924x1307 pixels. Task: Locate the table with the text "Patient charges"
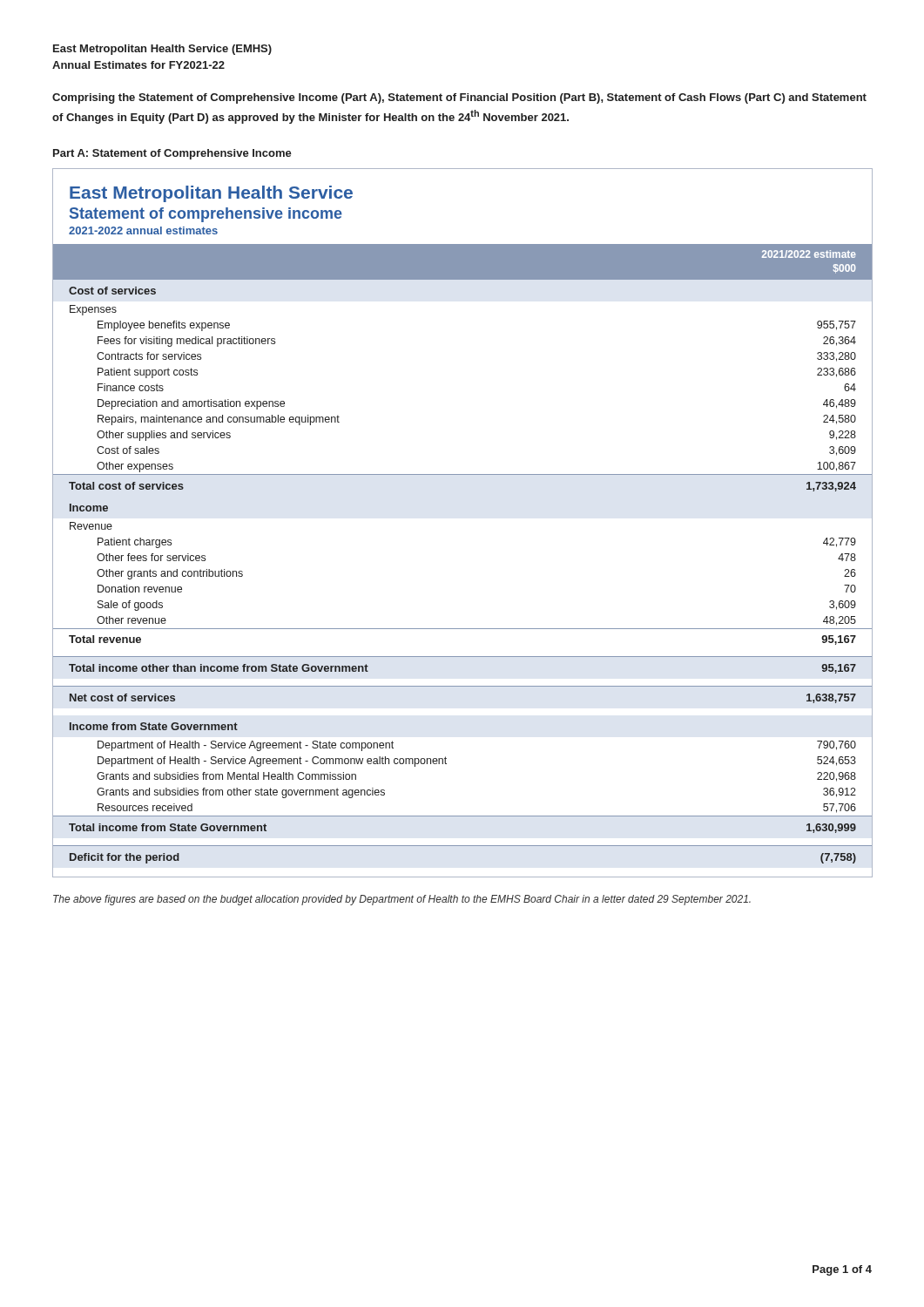point(462,523)
